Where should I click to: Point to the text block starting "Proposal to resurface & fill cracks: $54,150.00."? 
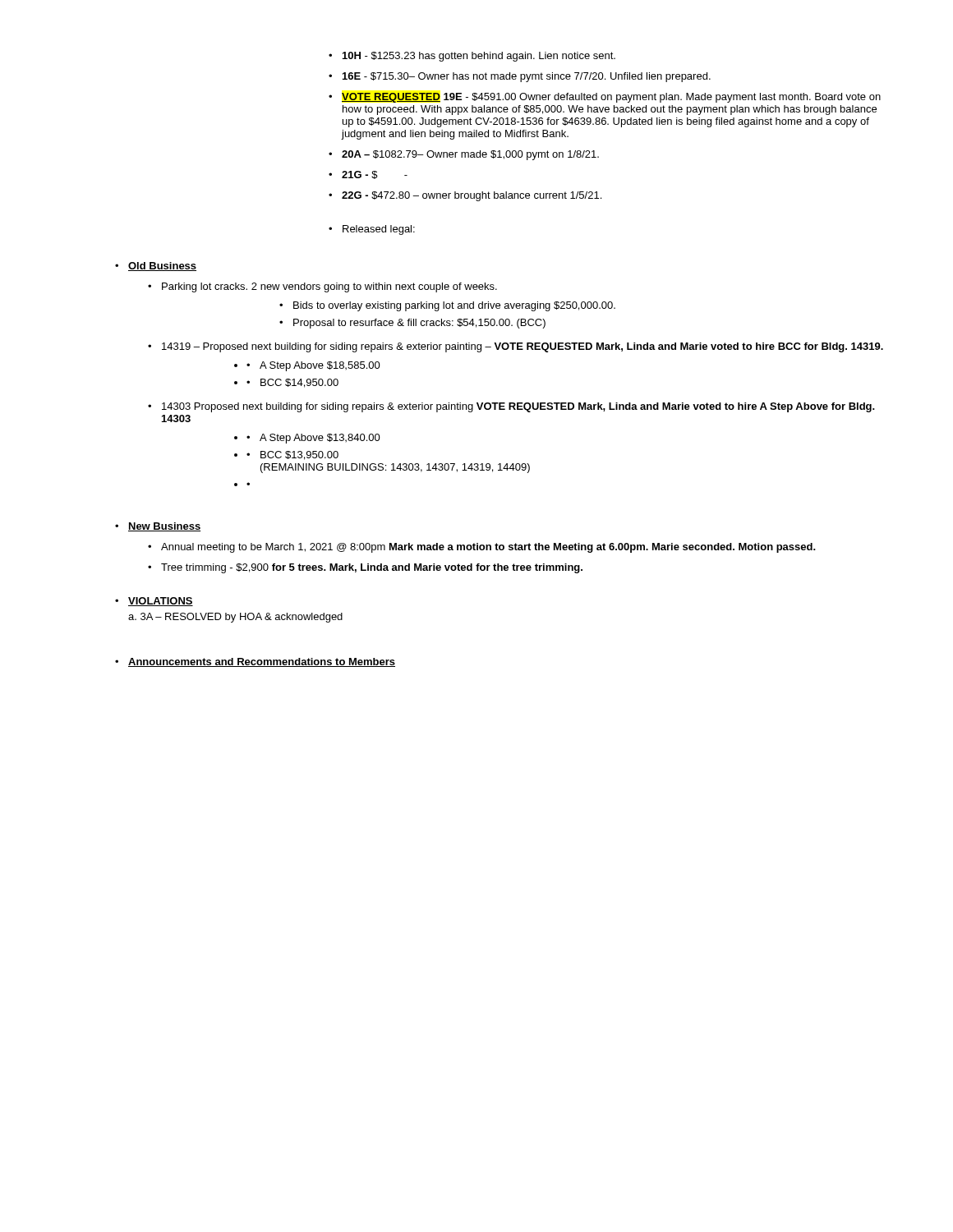(419, 322)
